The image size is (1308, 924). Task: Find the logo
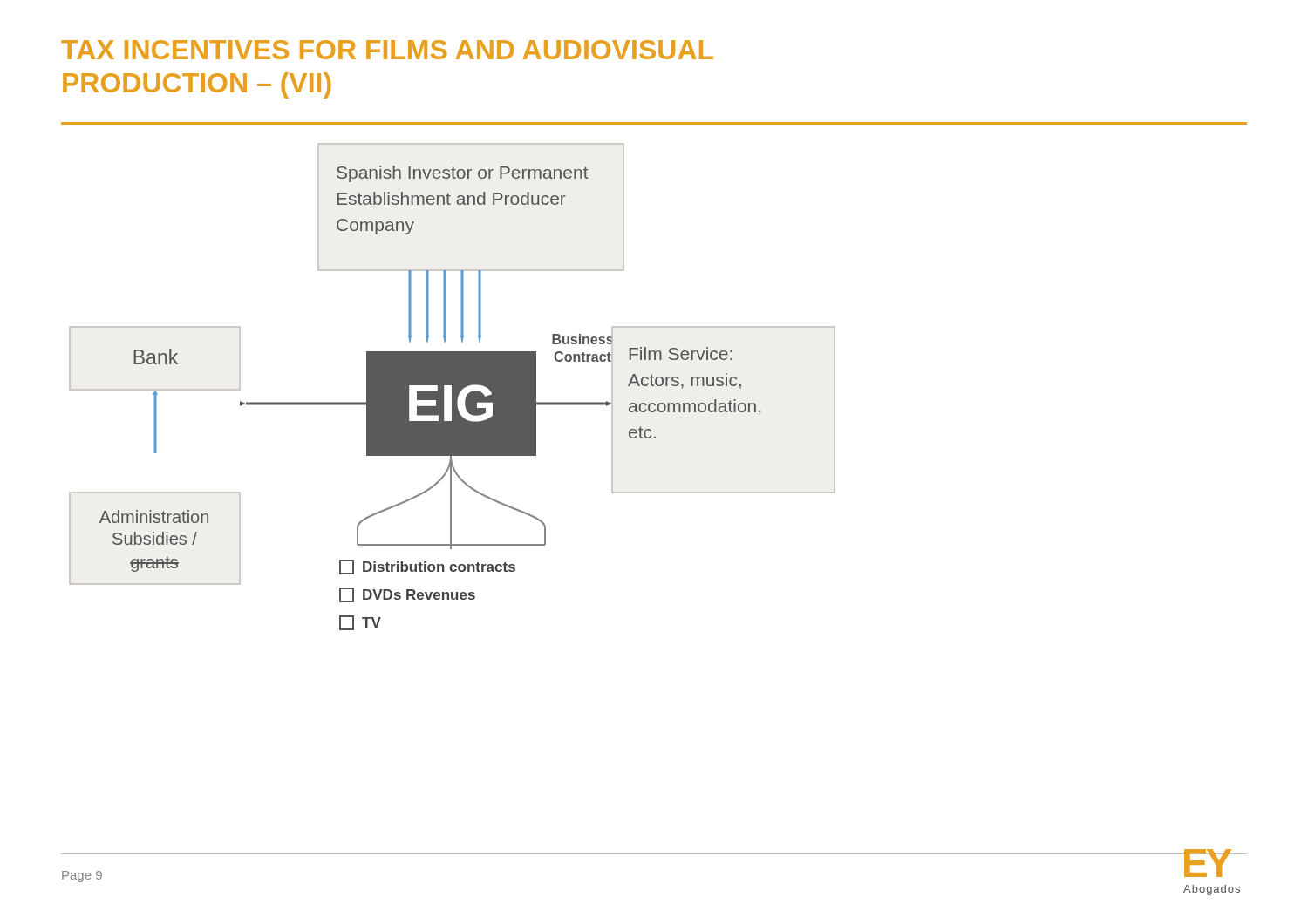coord(1214,872)
